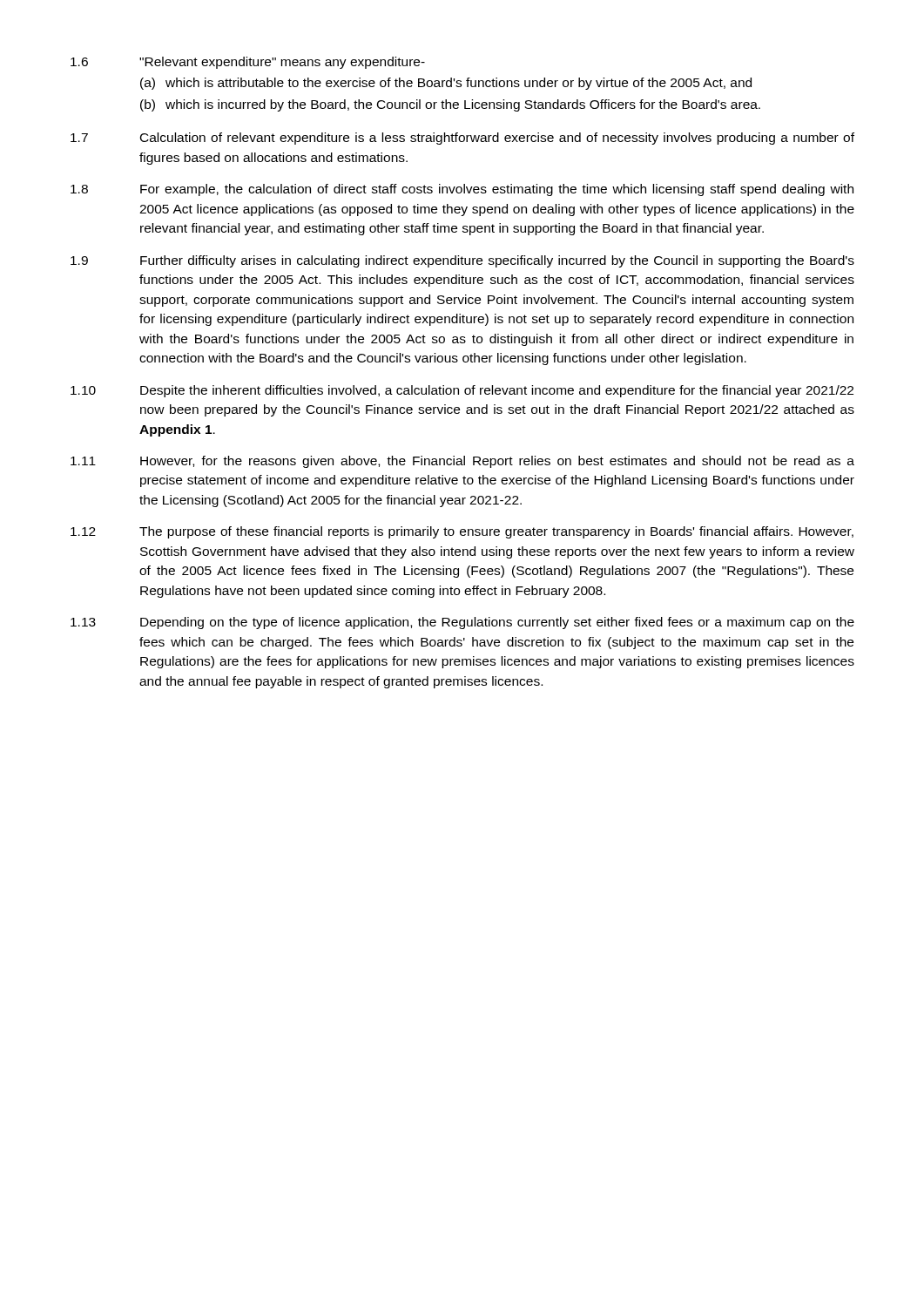This screenshot has width=924, height=1307.
Task: Select the region starting "13 Depending on the type of"
Action: (462, 652)
